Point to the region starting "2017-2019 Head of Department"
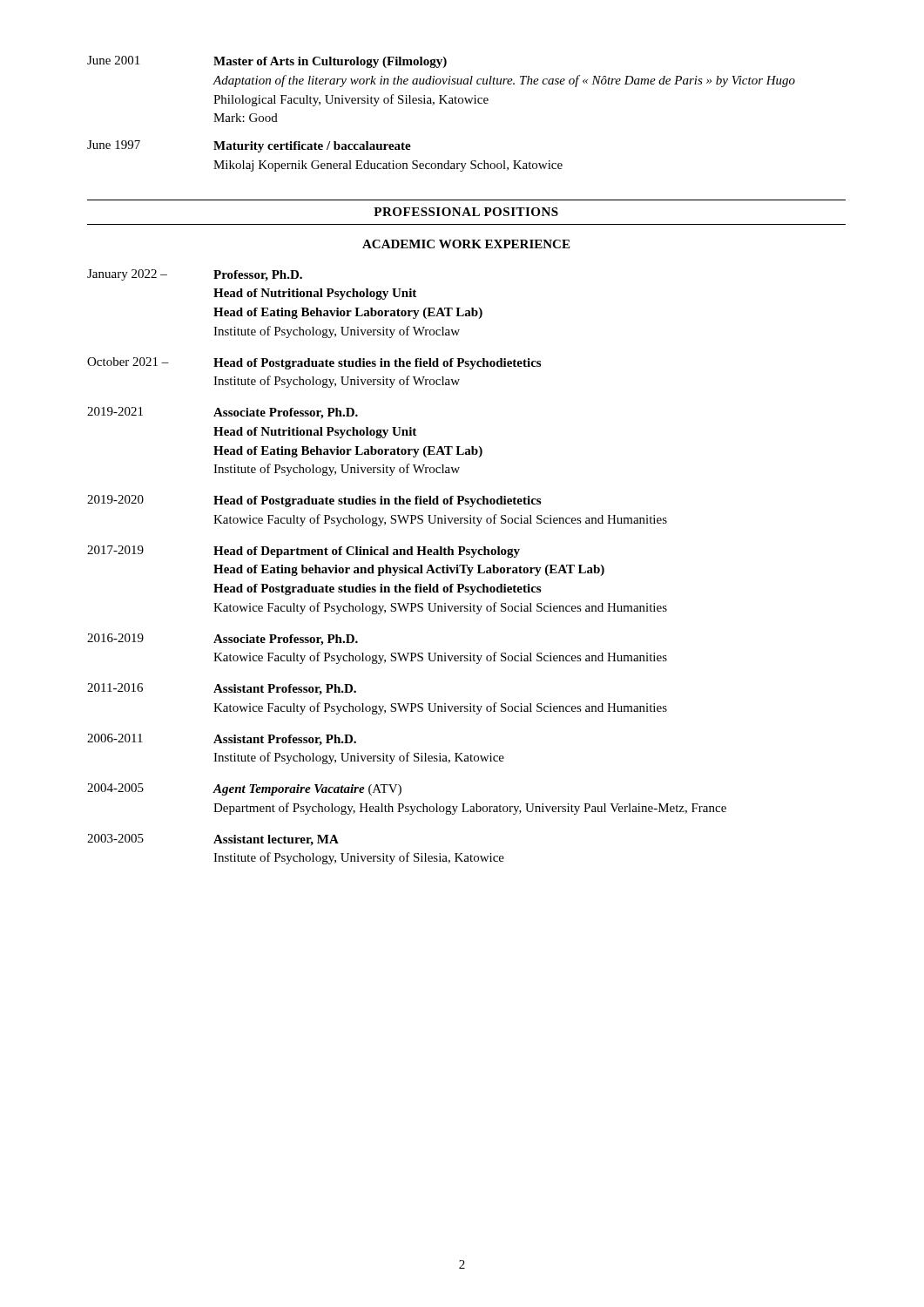The height and width of the screenshot is (1307, 924). pos(466,579)
